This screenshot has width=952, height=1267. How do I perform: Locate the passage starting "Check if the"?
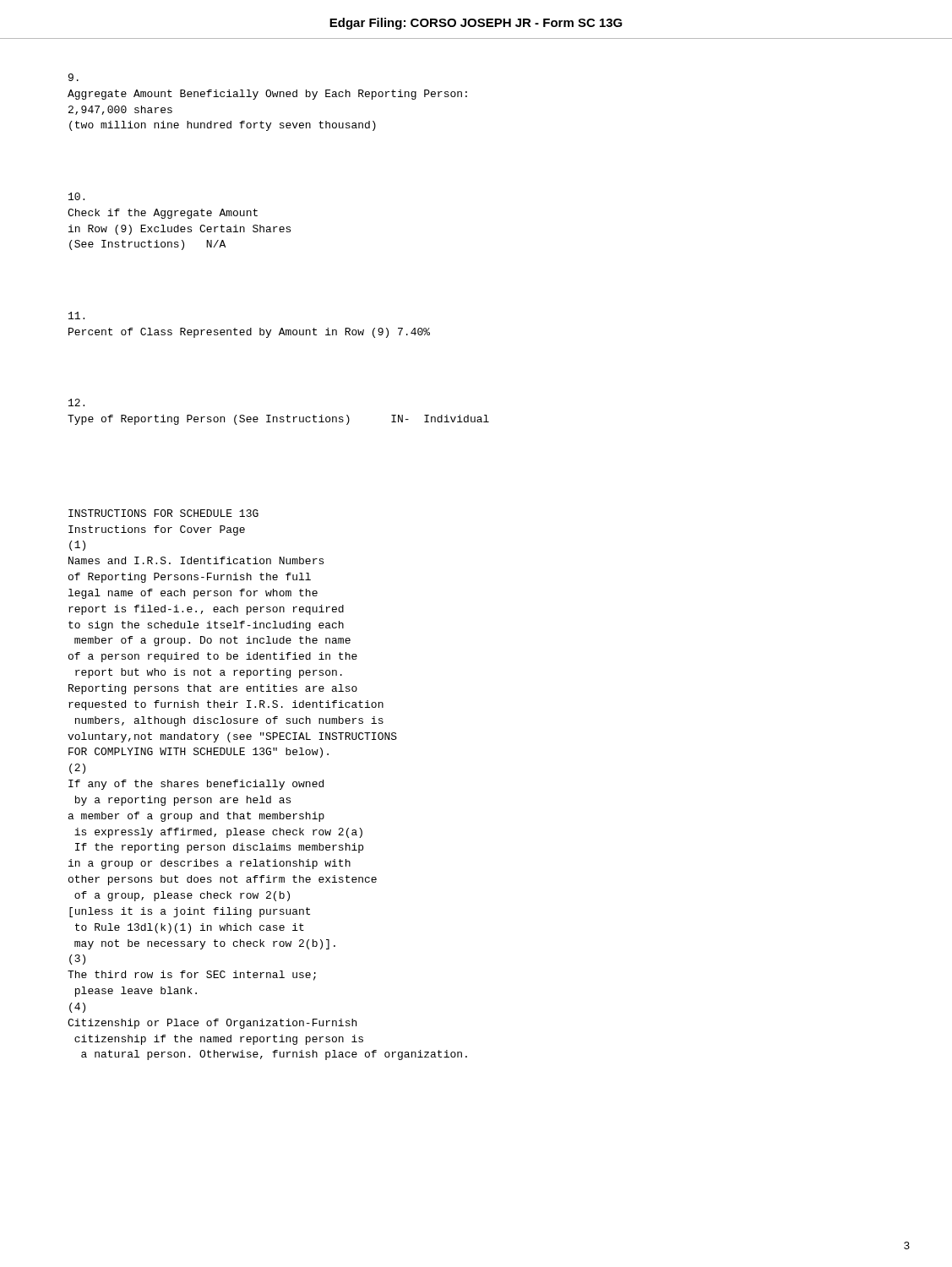coord(180,229)
